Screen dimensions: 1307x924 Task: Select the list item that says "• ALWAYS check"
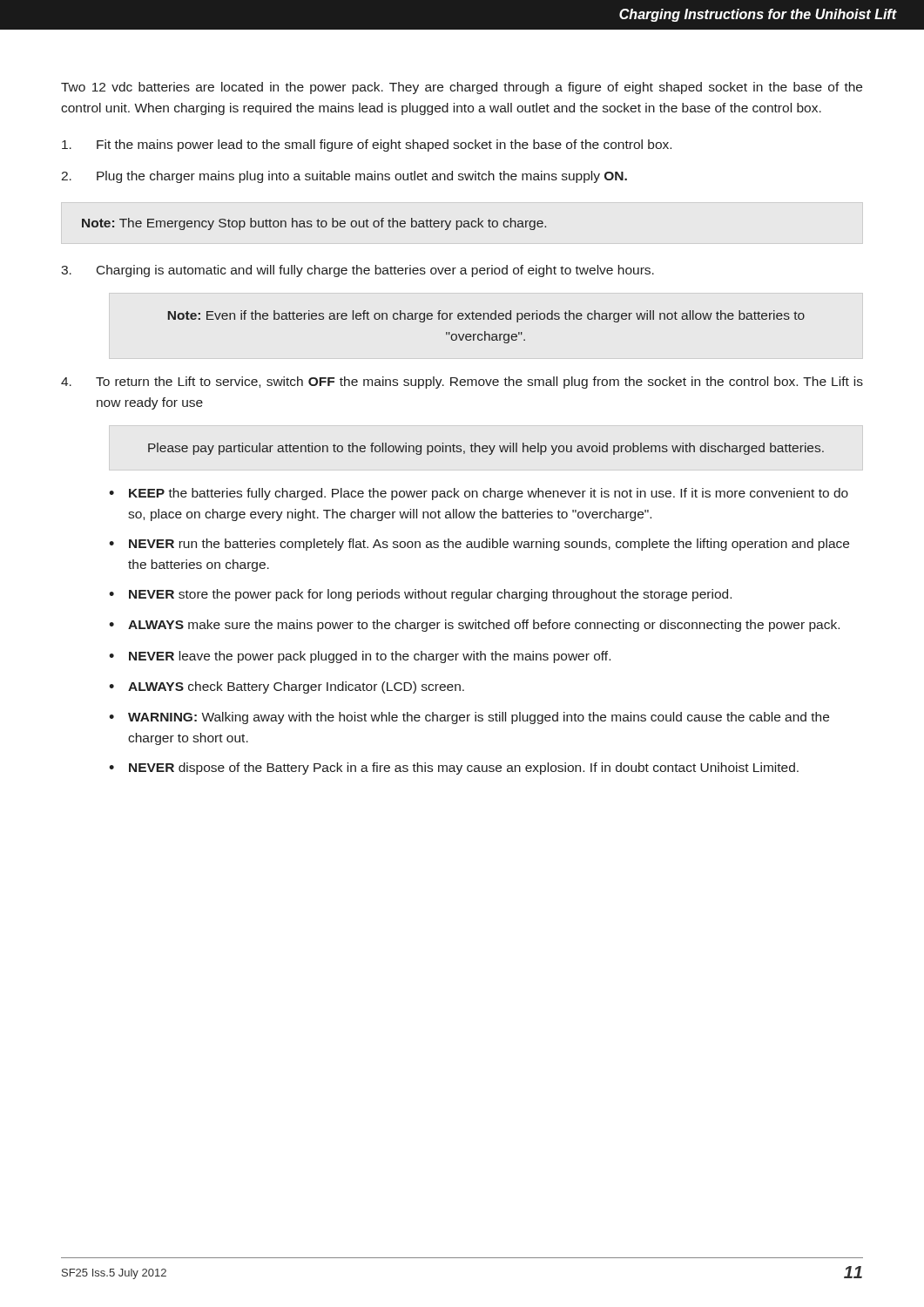287,687
